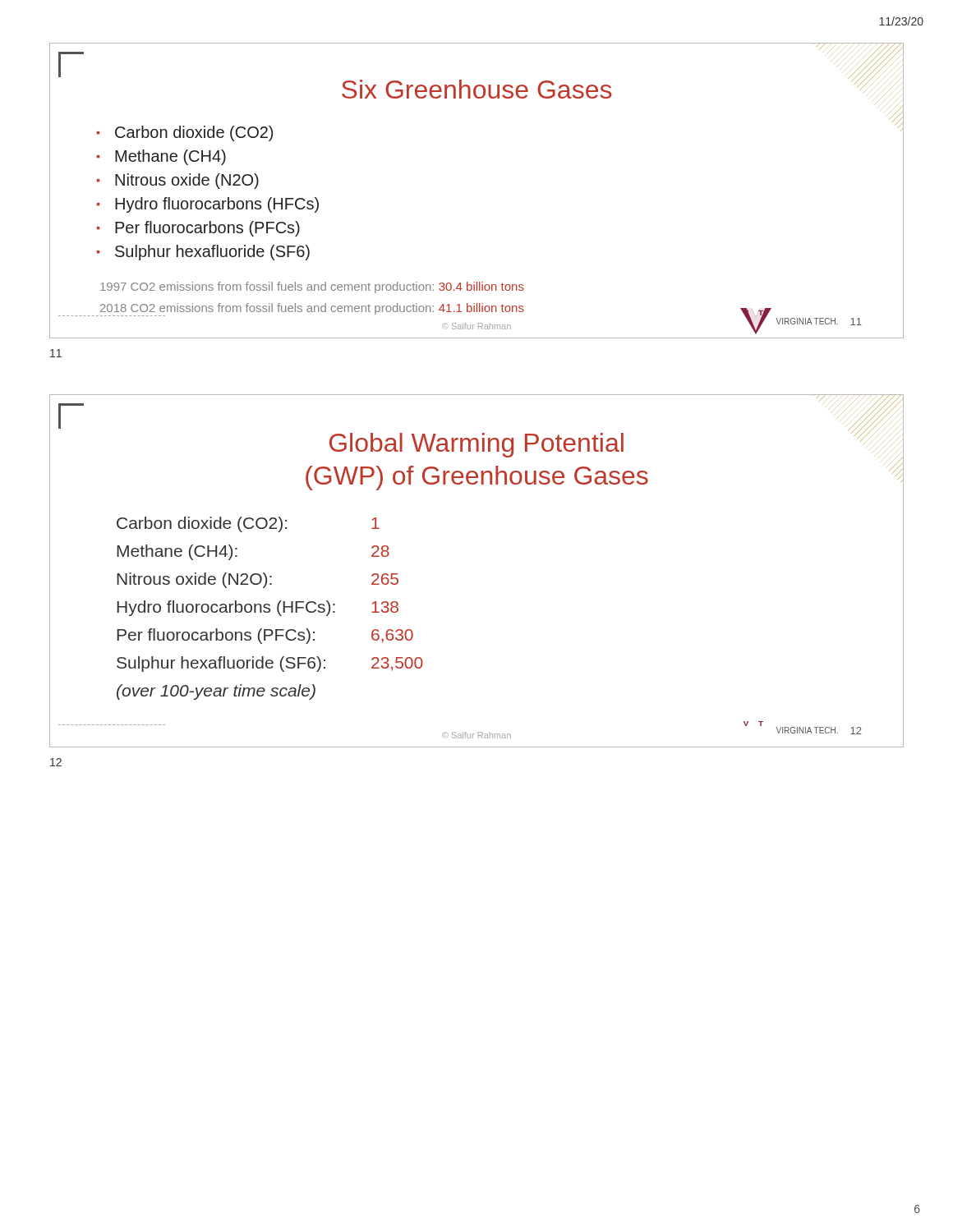Find the title that reads "Six Greenhouse Gases"
The width and height of the screenshot is (953, 1232).
click(x=476, y=90)
